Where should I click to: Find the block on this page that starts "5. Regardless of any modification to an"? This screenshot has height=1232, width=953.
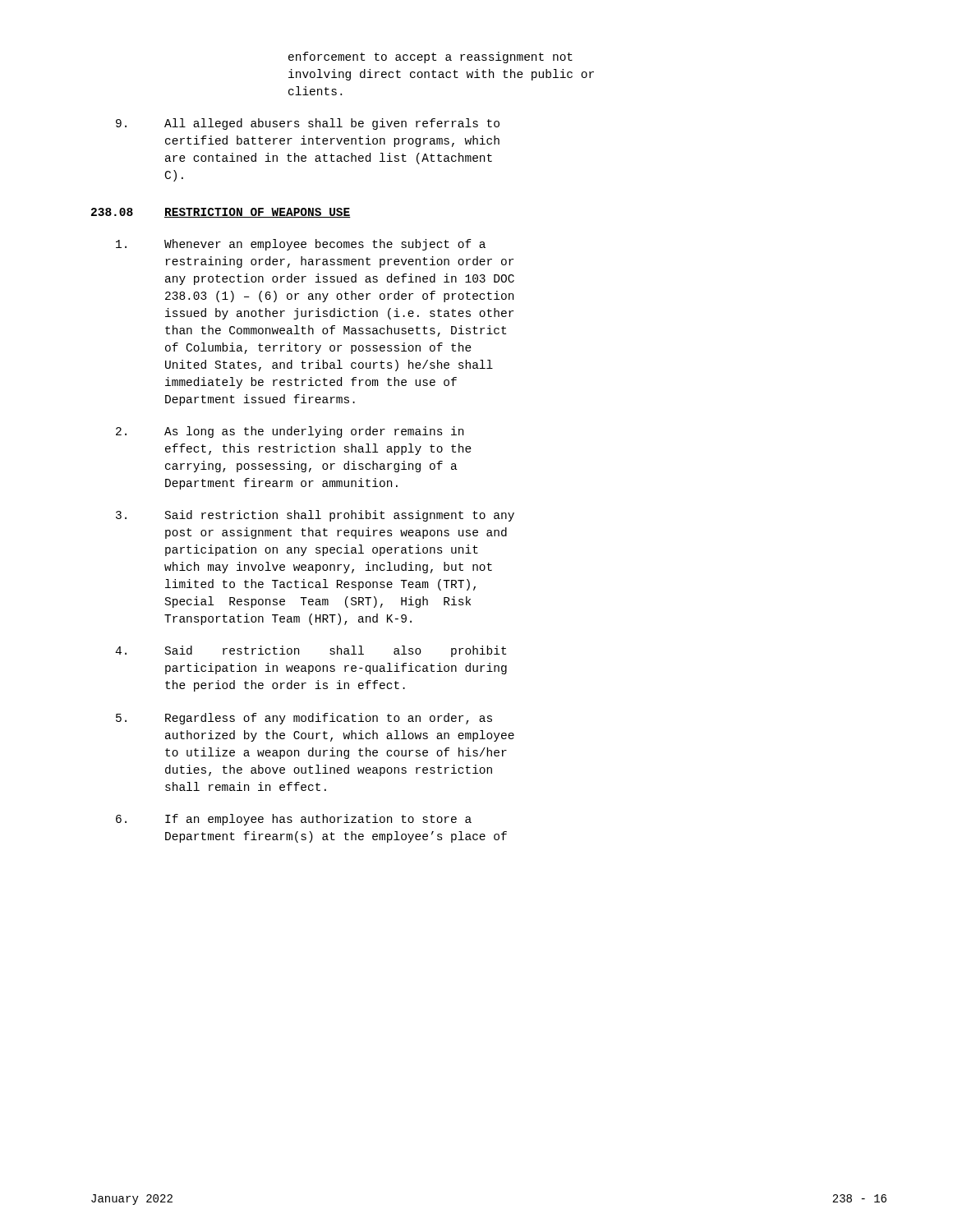[489, 753]
